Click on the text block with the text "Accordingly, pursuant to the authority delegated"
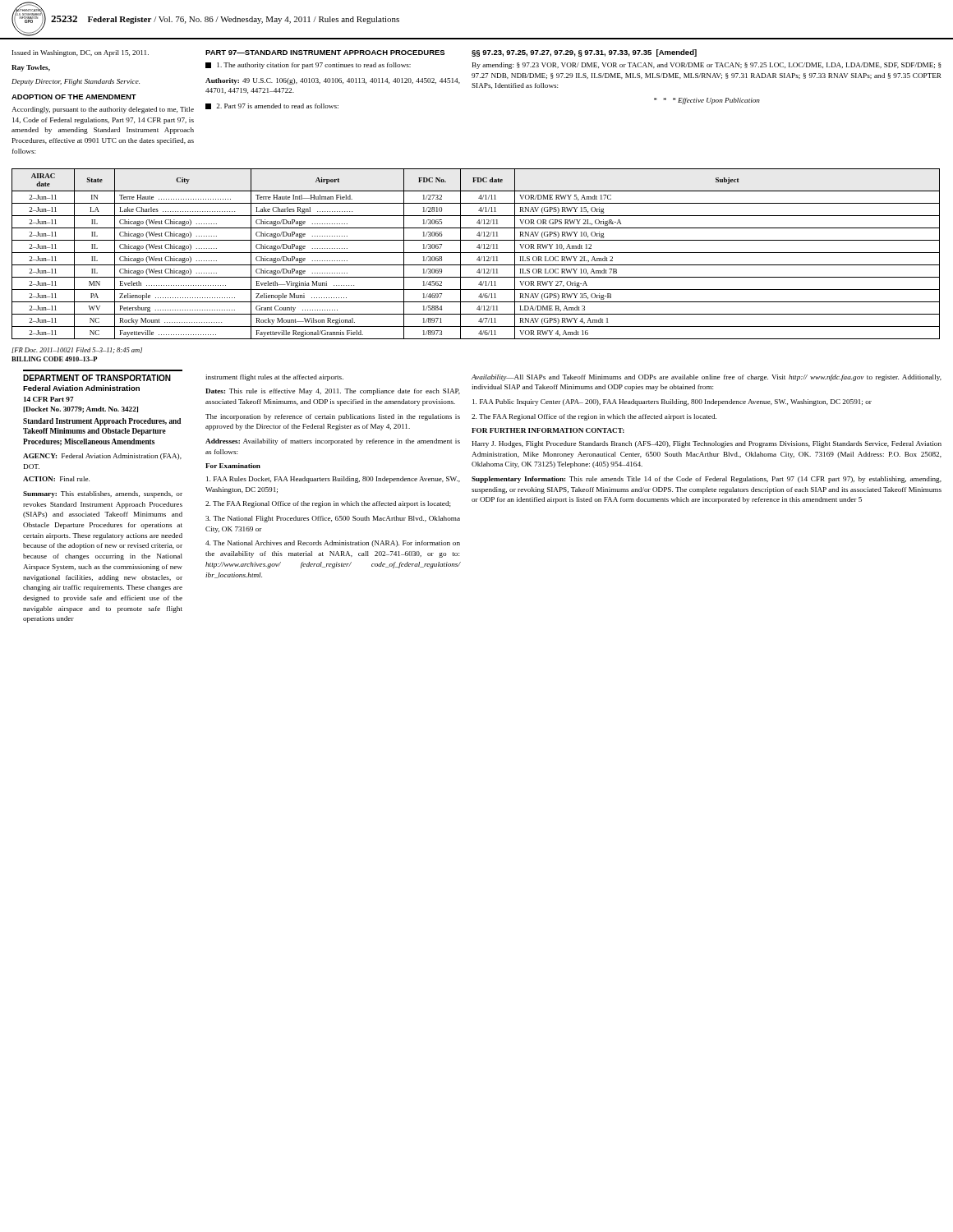This screenshot has height=1232, width=953. point(103,130)
